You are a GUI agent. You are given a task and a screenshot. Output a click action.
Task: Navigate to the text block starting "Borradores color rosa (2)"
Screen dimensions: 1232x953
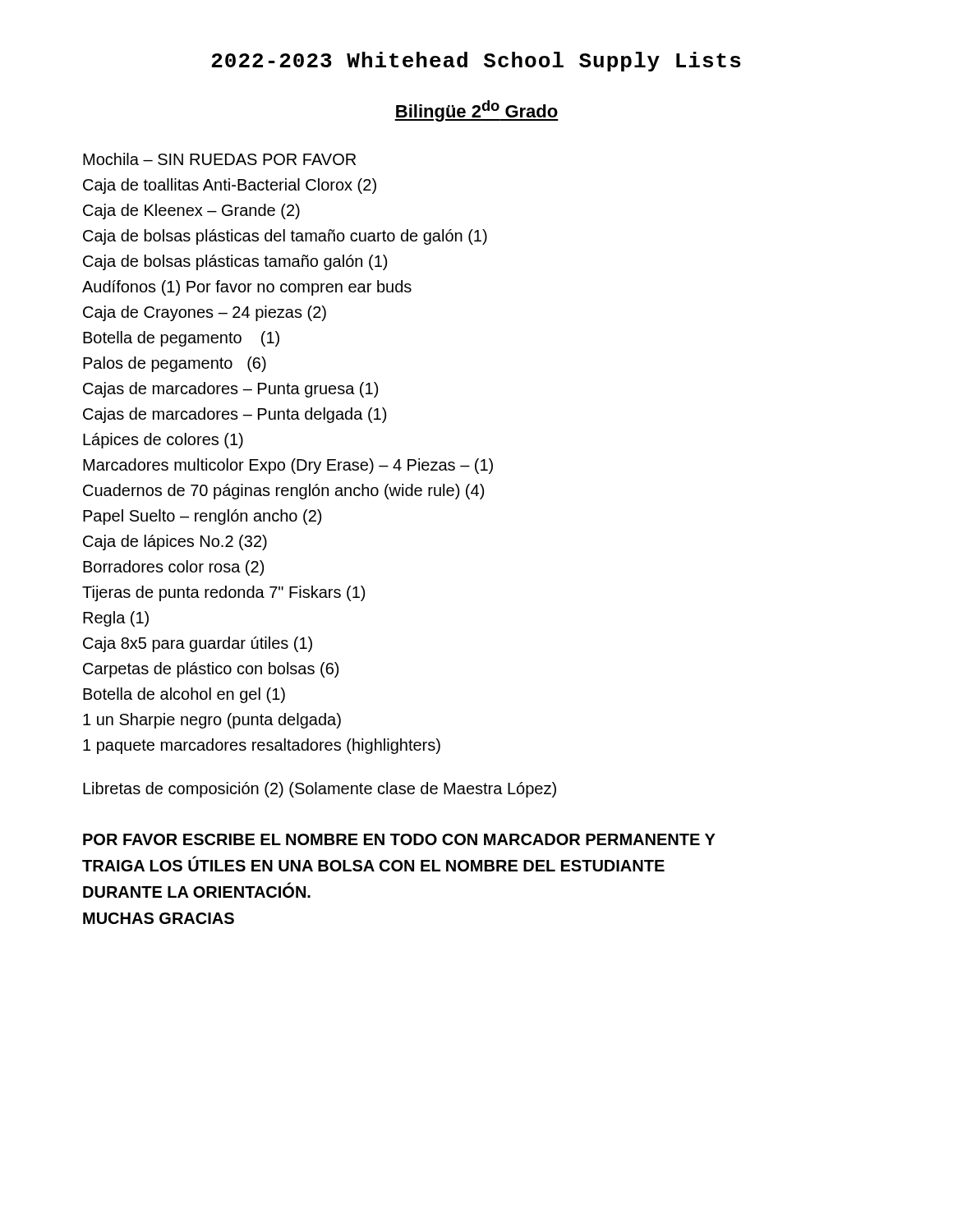pyautogui.click(x=173, y=567)
